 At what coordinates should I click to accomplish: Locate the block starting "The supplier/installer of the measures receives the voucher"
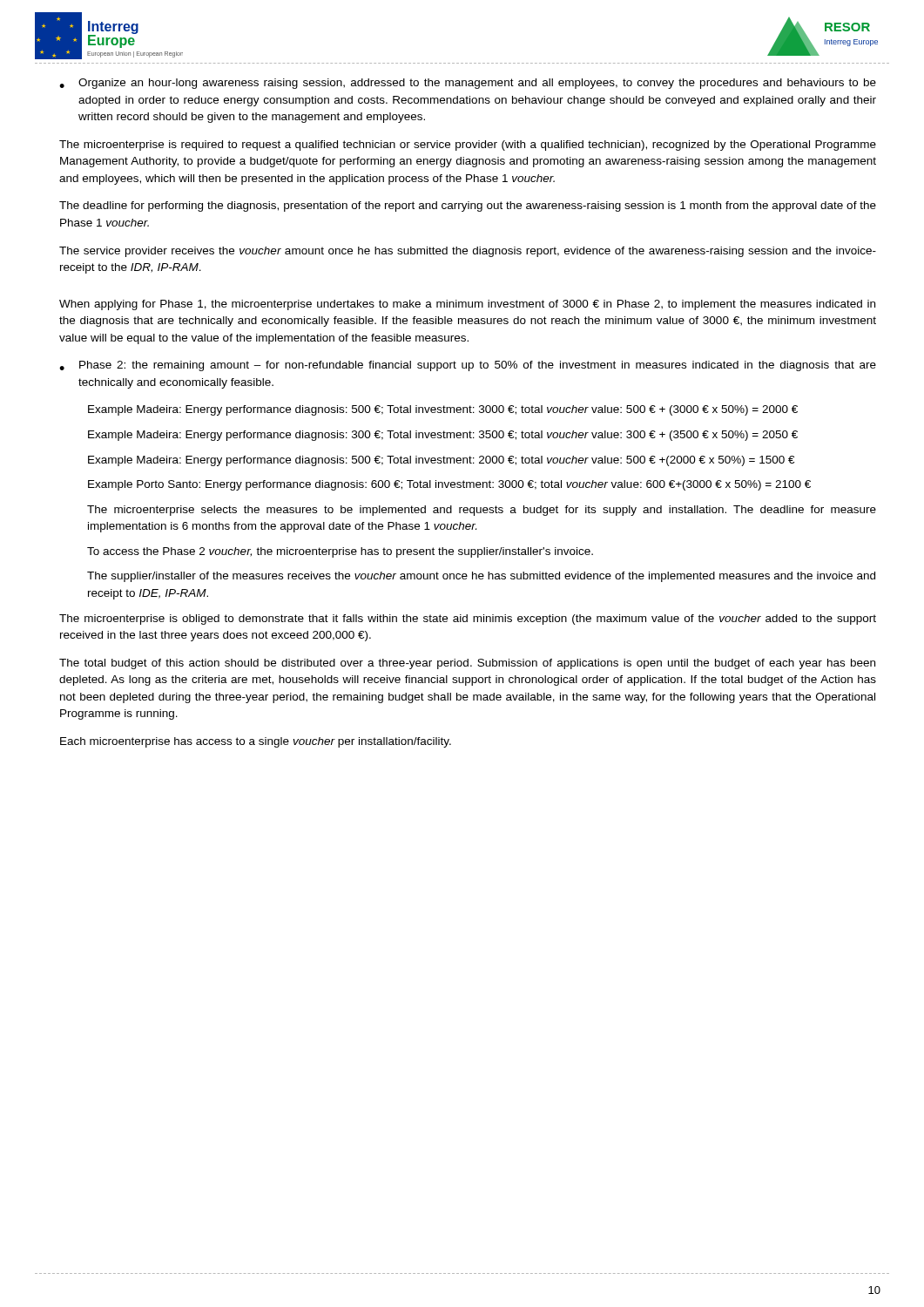pyautogui.click(x=482, y=584)
